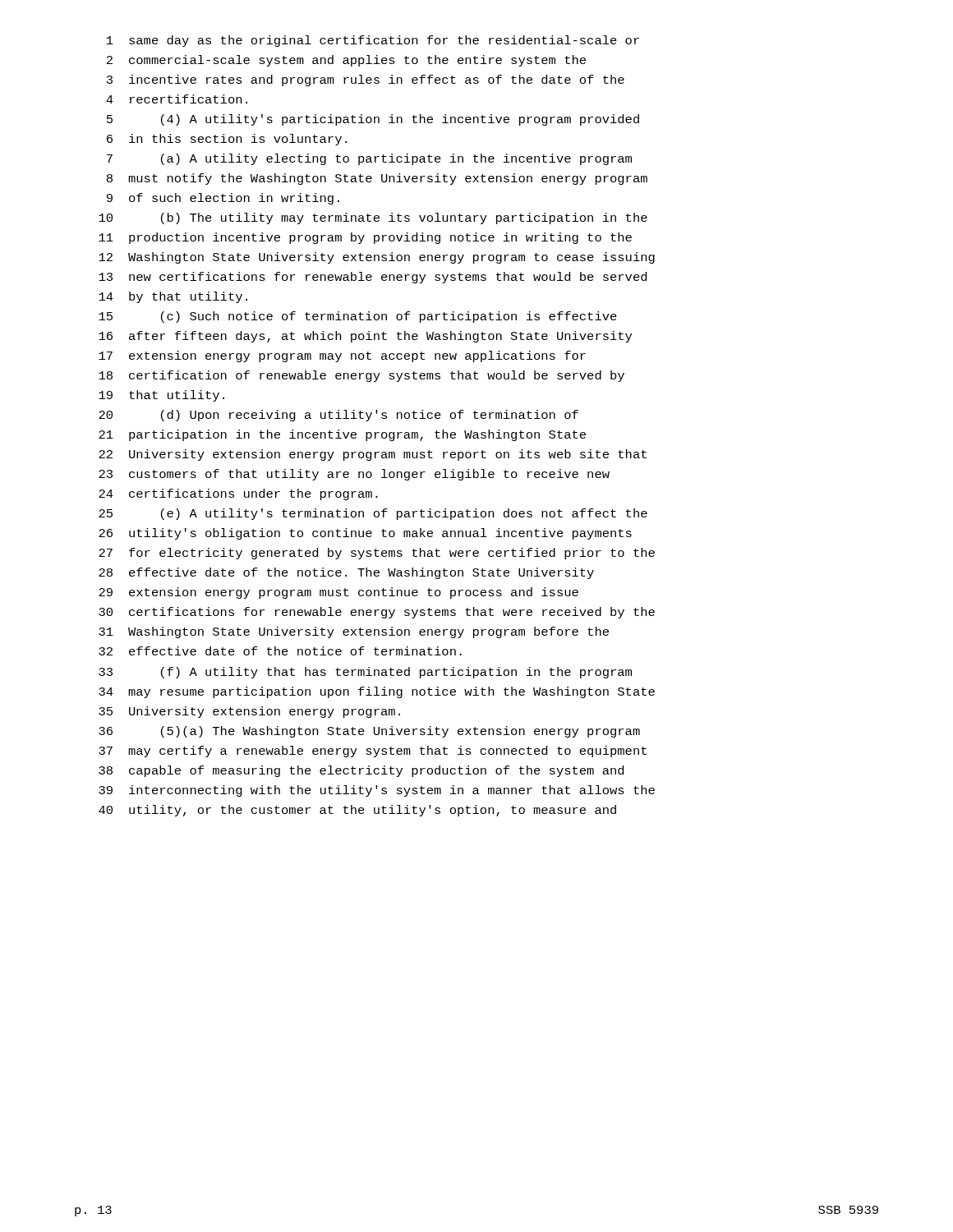Locate the text "9of such election in writing."

[223, 199]
